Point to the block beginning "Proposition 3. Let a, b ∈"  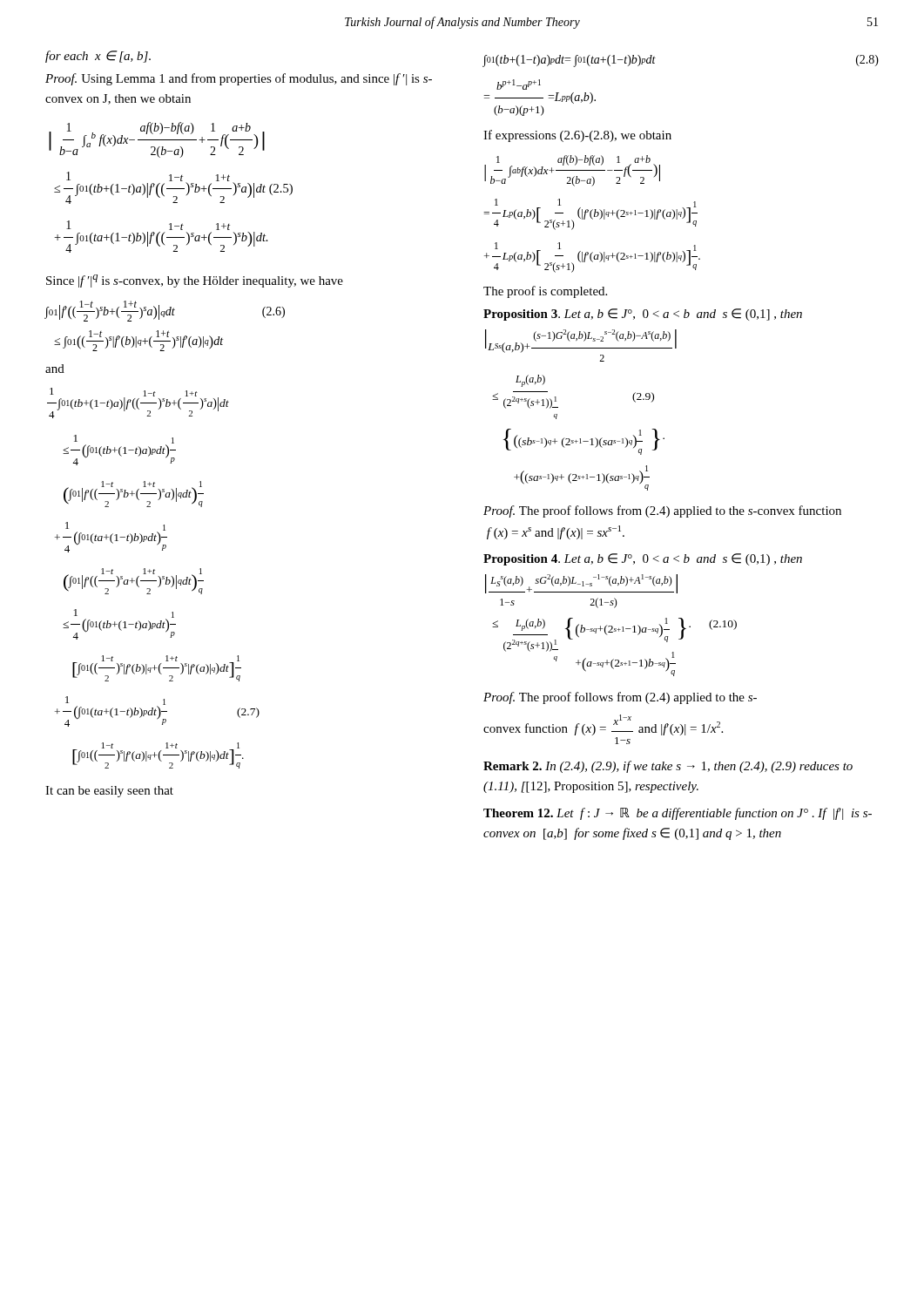[643, 314]
